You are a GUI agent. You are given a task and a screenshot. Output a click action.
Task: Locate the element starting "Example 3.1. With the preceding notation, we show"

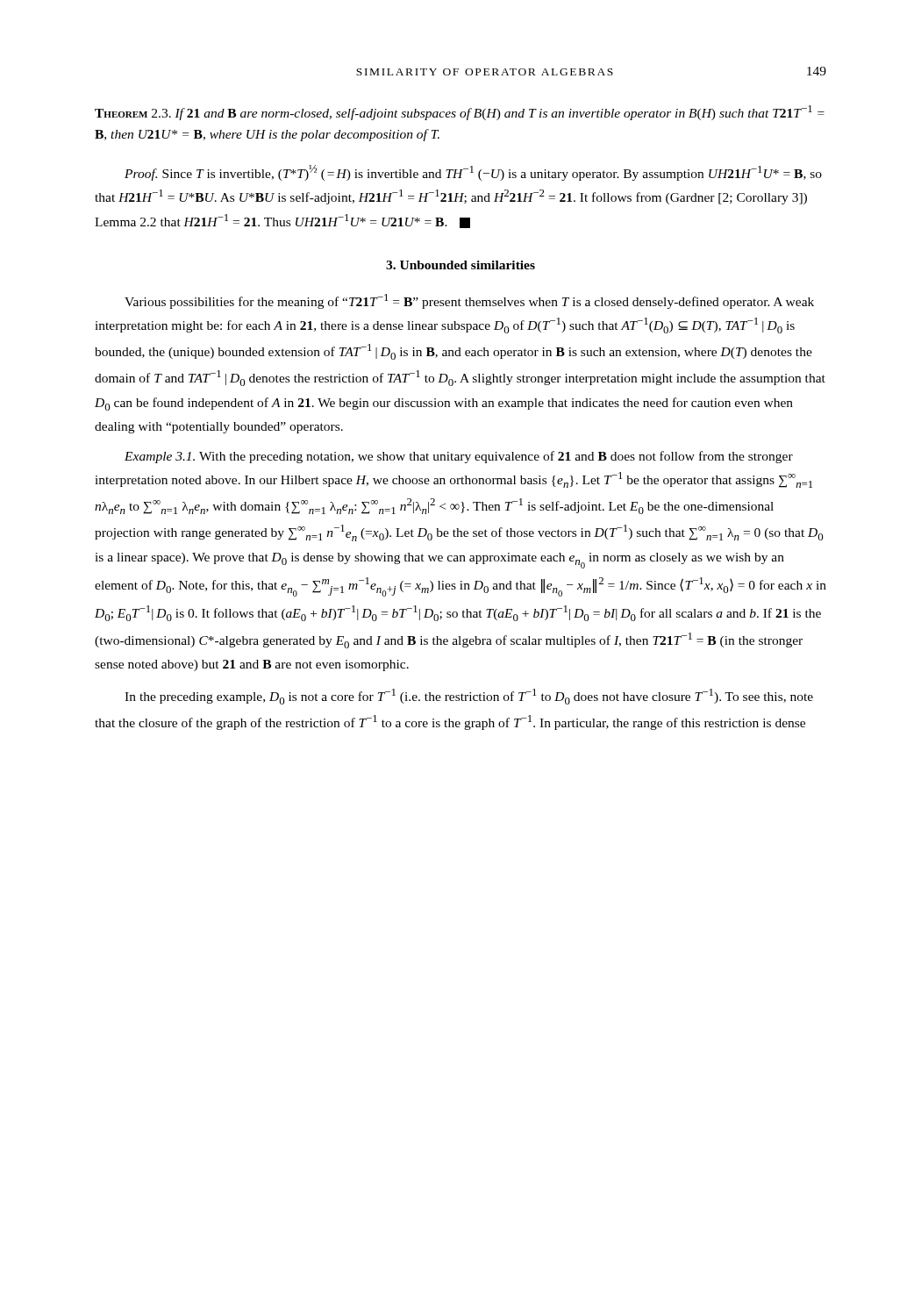[460, 560]
